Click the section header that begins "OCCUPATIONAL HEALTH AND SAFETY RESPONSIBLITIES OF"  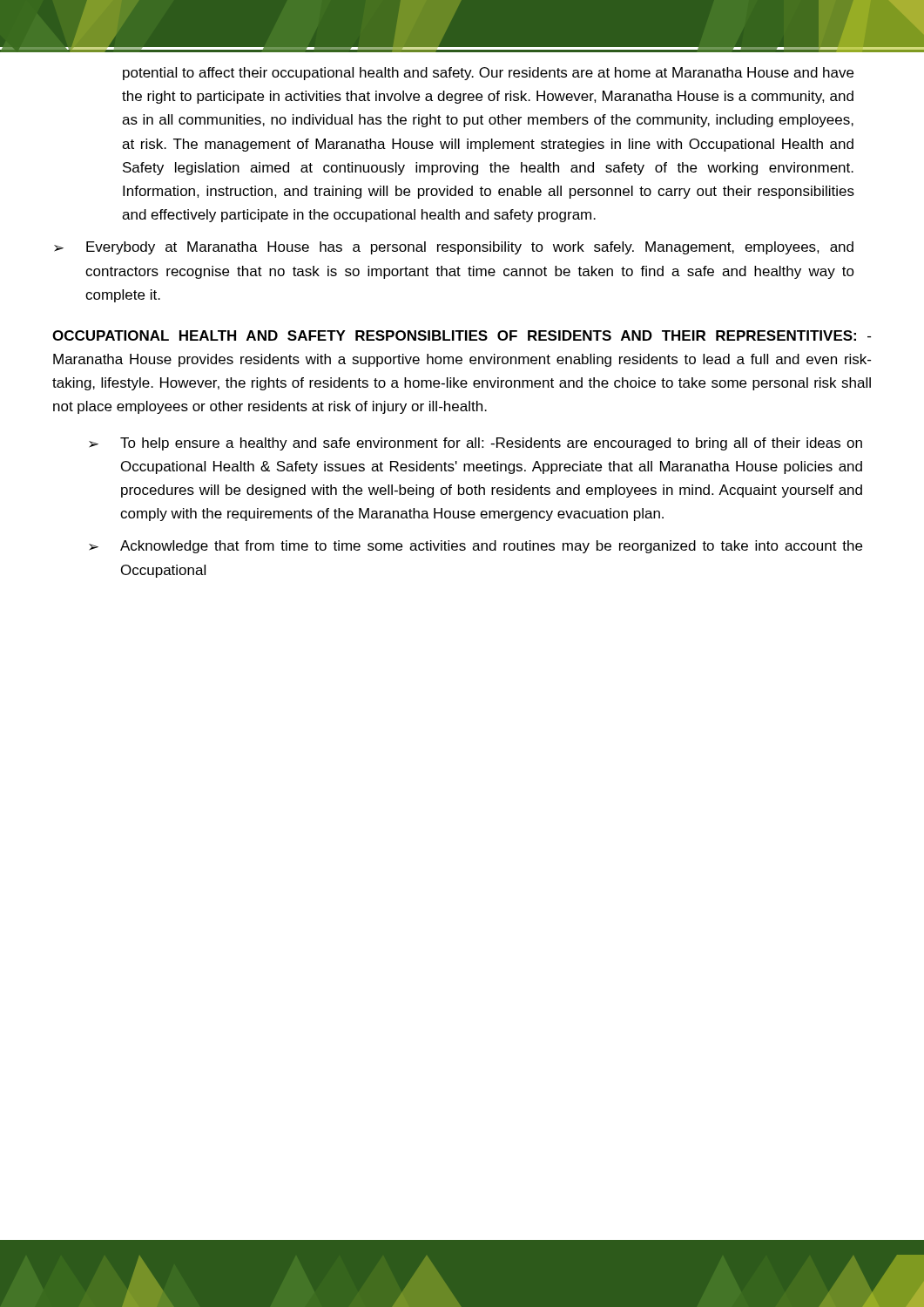[462, 371]
